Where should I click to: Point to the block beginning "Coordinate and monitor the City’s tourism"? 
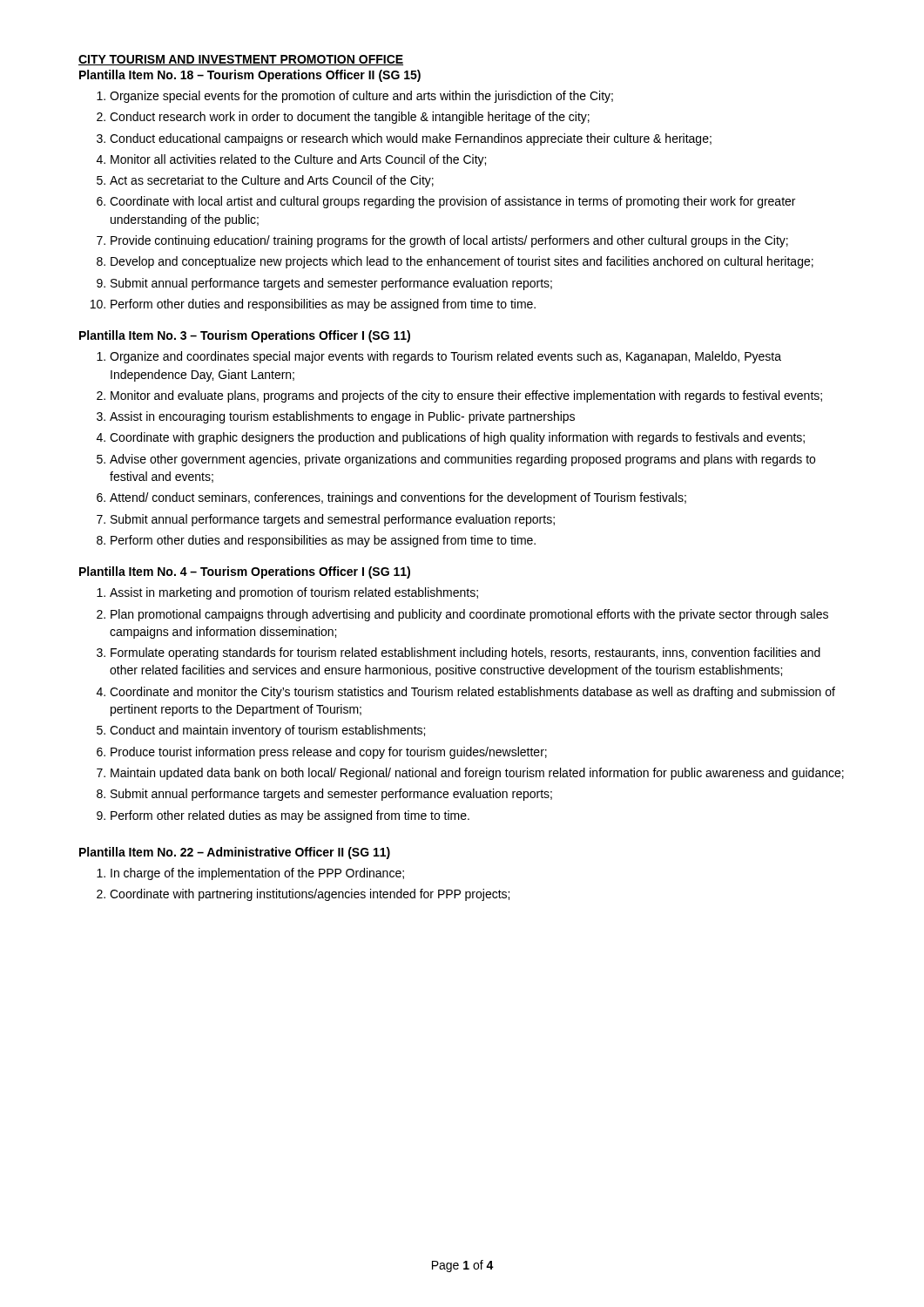tap(472, 700)
